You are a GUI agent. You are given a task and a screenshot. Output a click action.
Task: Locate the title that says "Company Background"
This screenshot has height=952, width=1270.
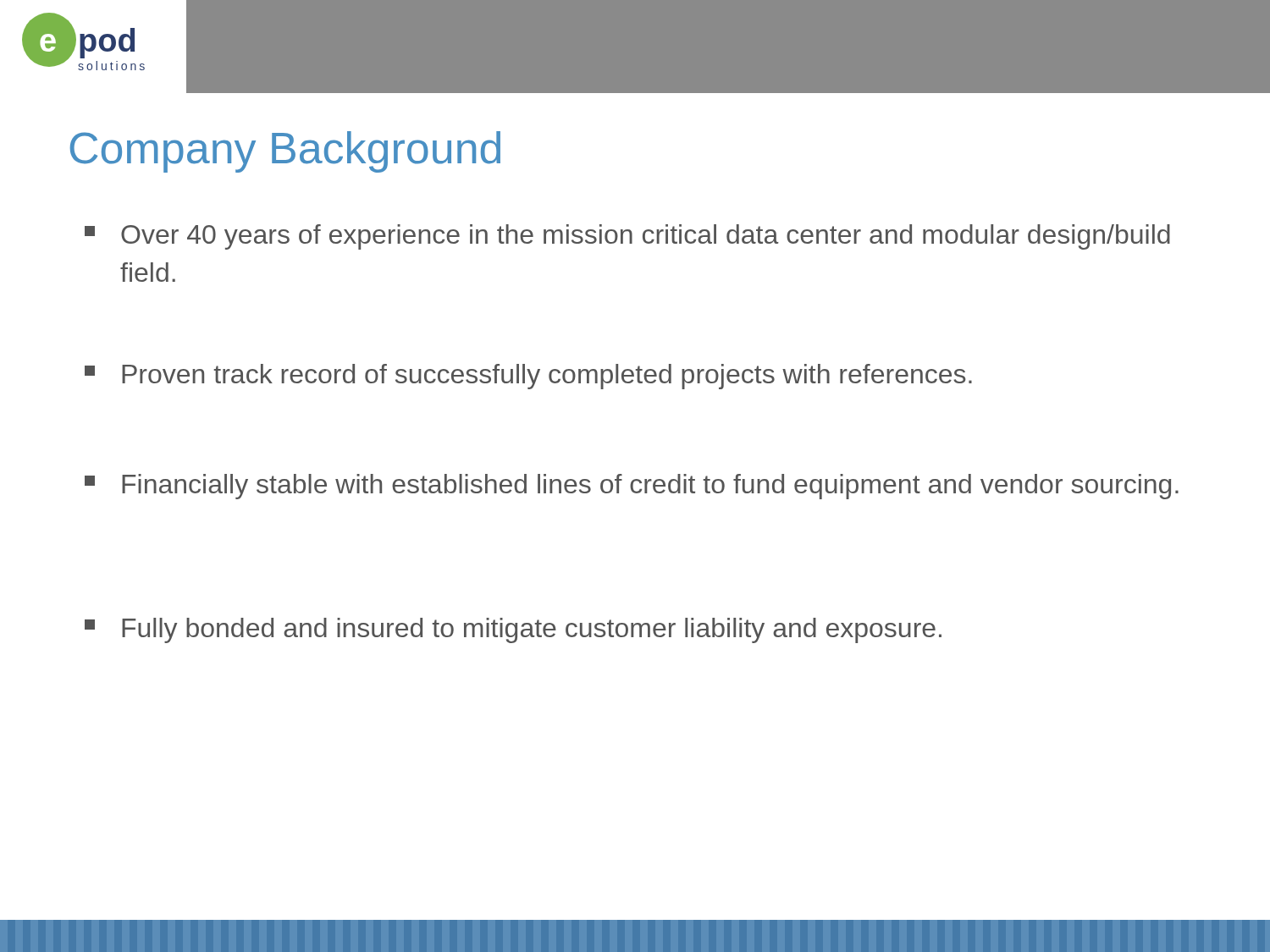pos(285,148)
